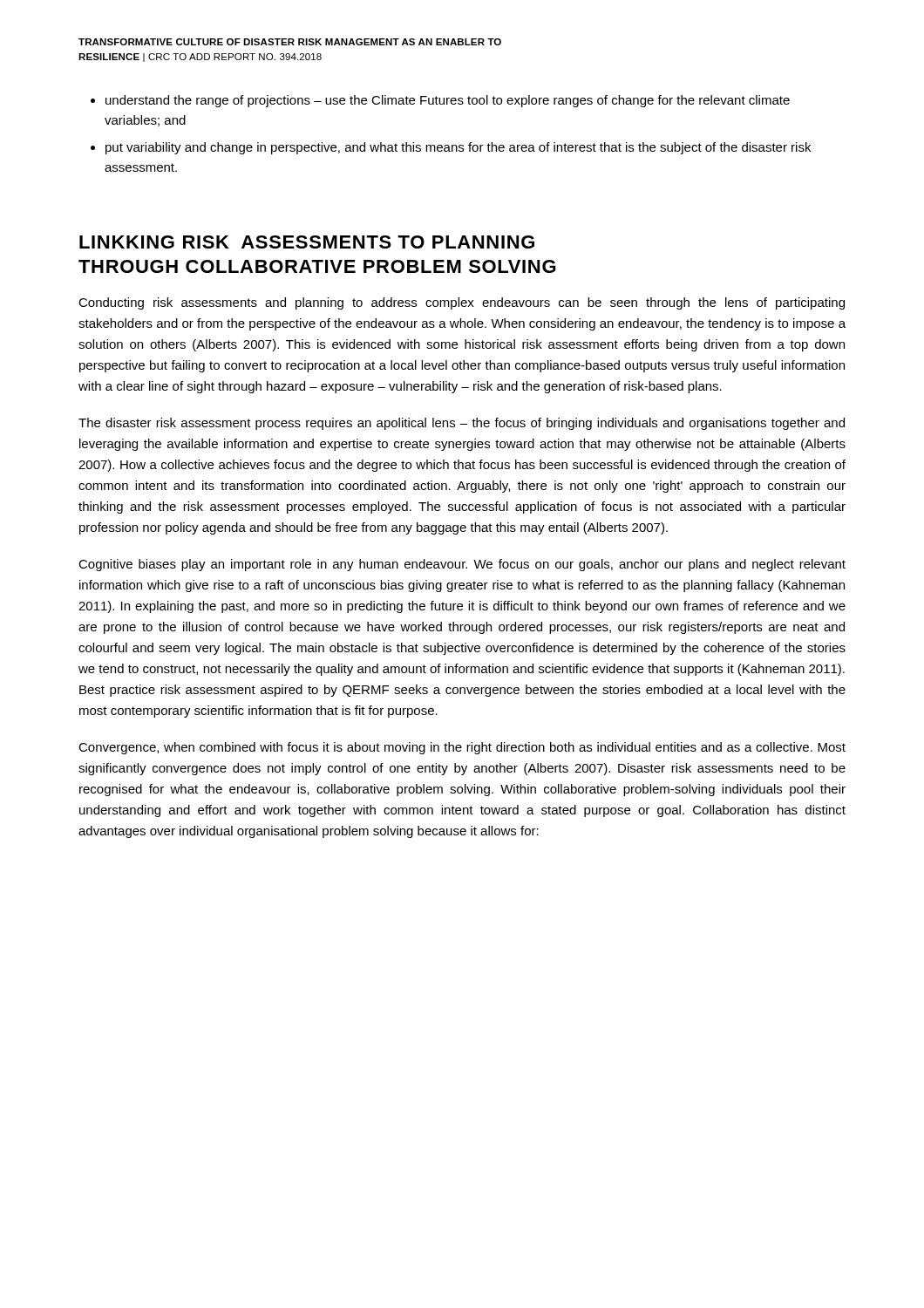Locate the text block with the text "Convergence, when combined with focus"

tap(462, 788)
